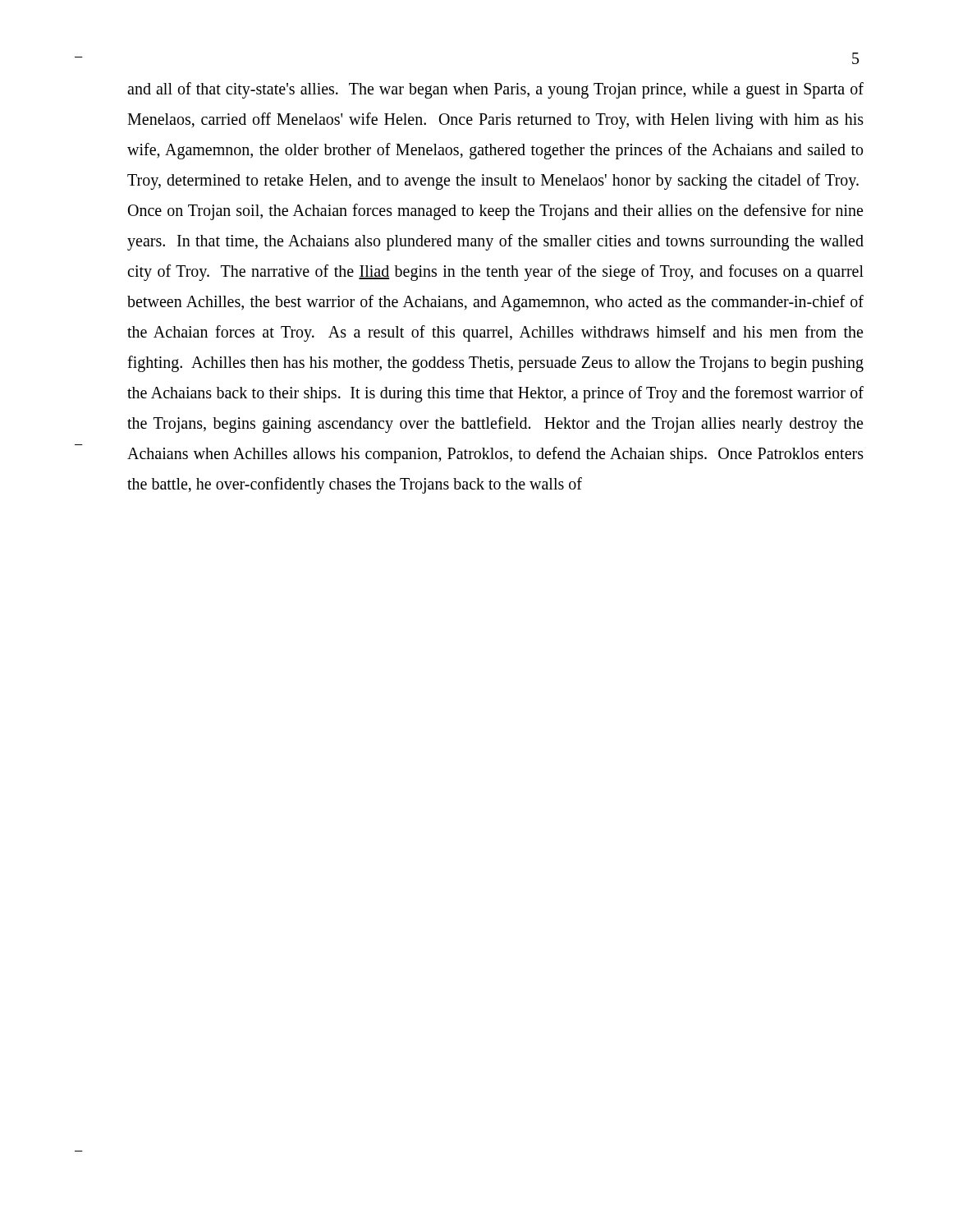The height and width of the screenshot is (1232, 958).
Task: Locate the text starting "and all of that city-state's allies. The war"
Action: (495, 286)
